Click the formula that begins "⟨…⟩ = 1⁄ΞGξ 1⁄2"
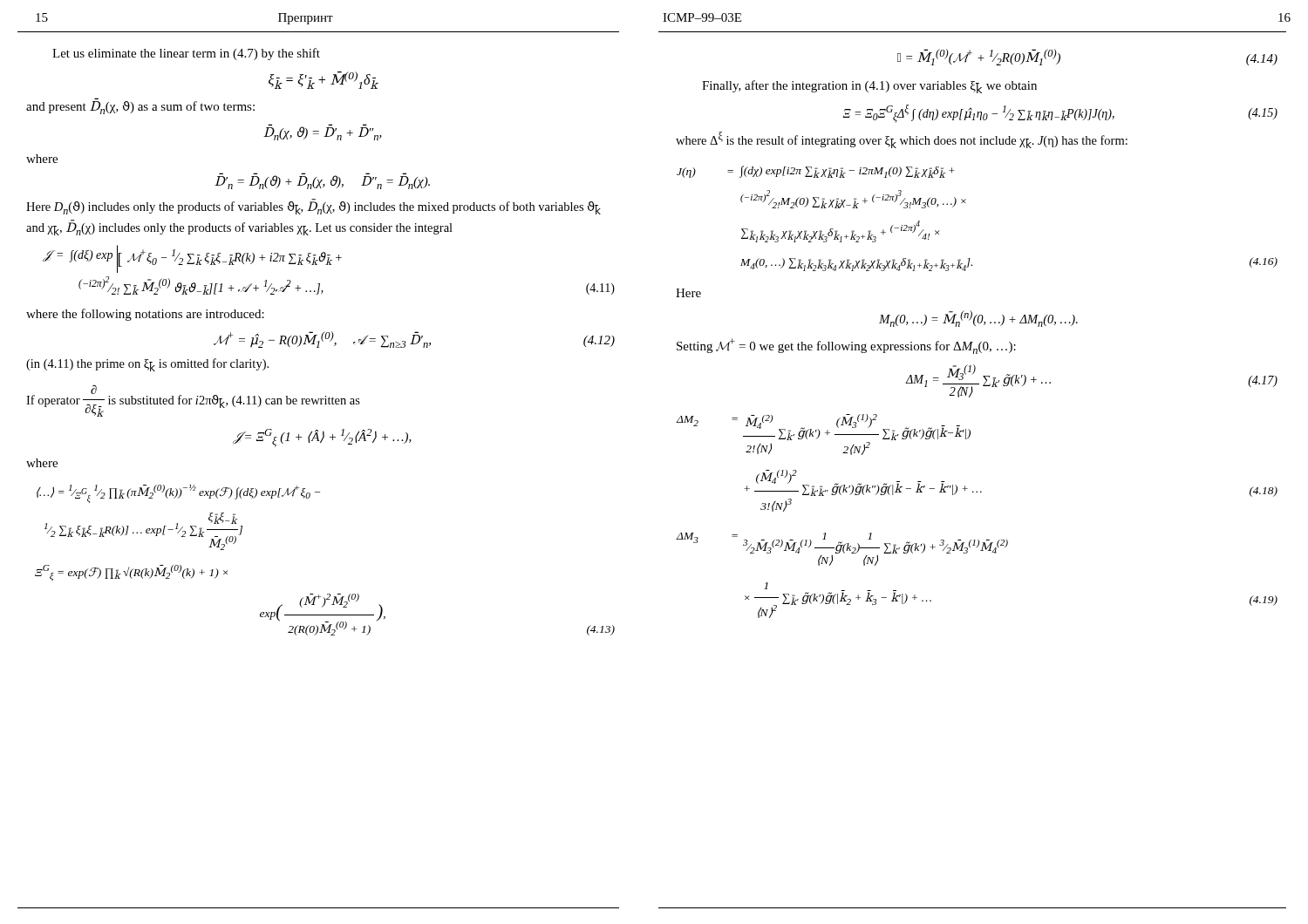The width and height of the screenshot is (1308, 924). tap(178, 494)
